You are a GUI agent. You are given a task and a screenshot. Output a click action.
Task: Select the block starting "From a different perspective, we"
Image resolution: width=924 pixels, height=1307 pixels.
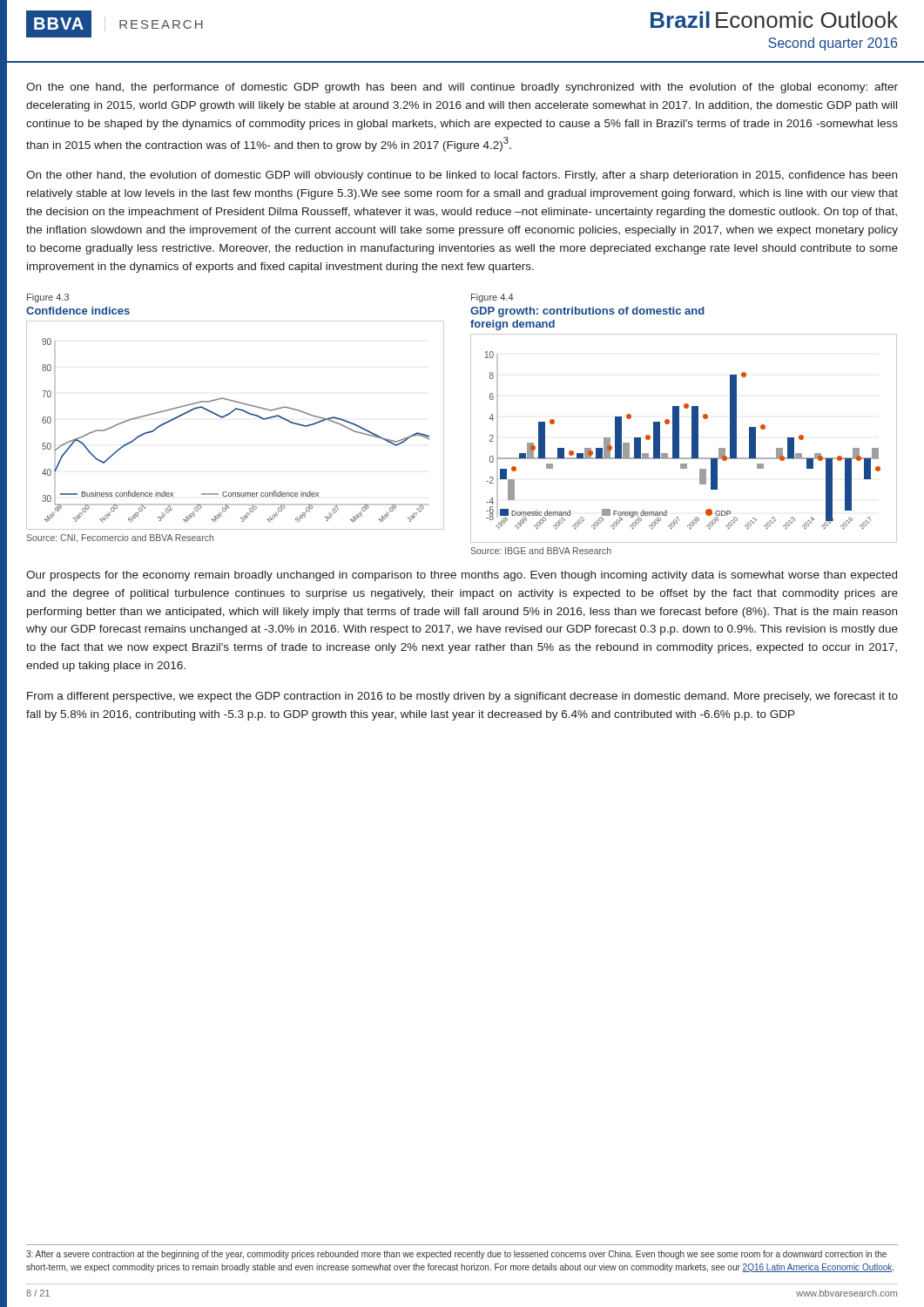(x=462, y=705)
